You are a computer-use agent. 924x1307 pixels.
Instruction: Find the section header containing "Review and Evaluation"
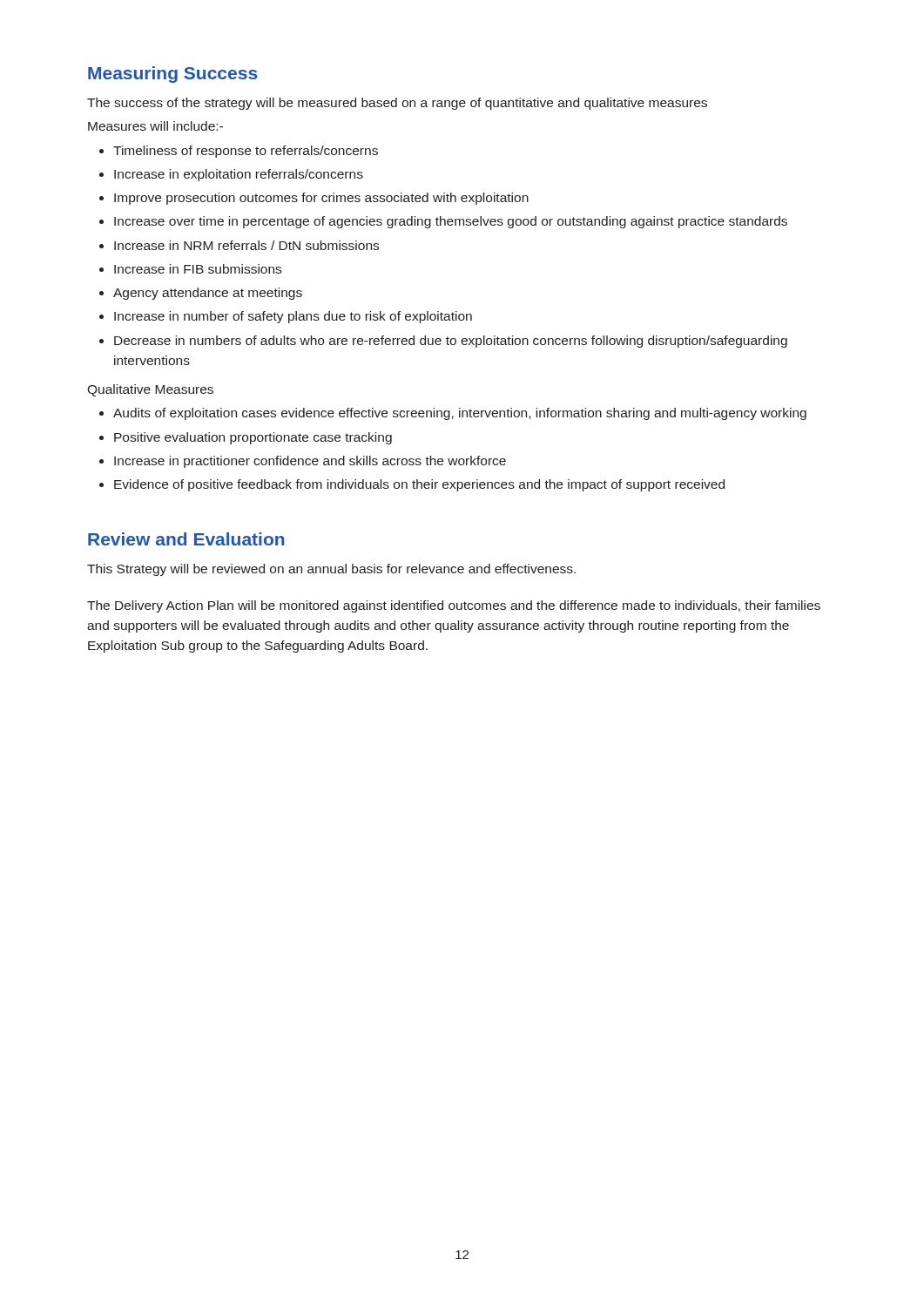coord(186,539)
